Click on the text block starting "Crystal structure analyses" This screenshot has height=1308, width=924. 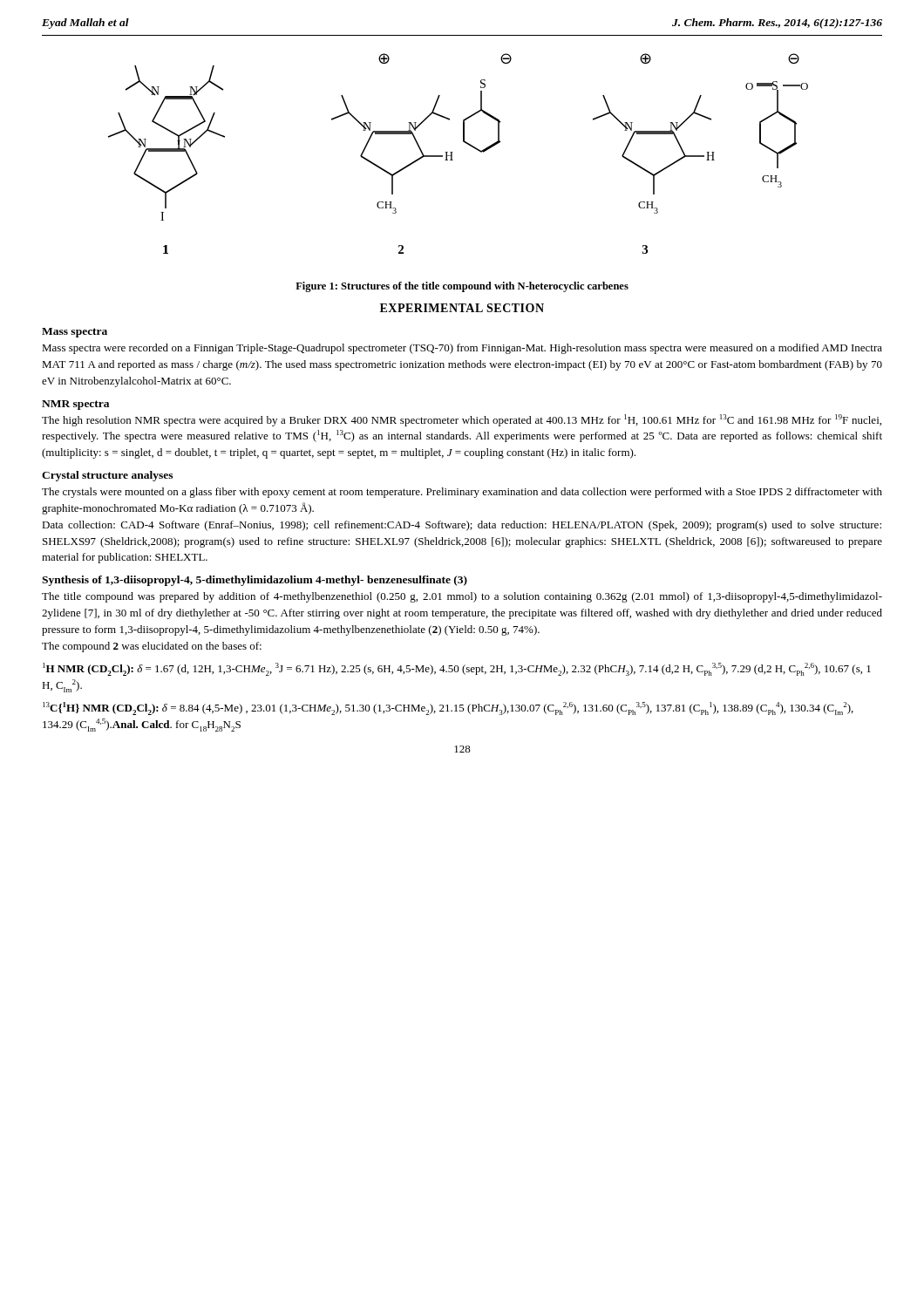click(x=107, y=475)
